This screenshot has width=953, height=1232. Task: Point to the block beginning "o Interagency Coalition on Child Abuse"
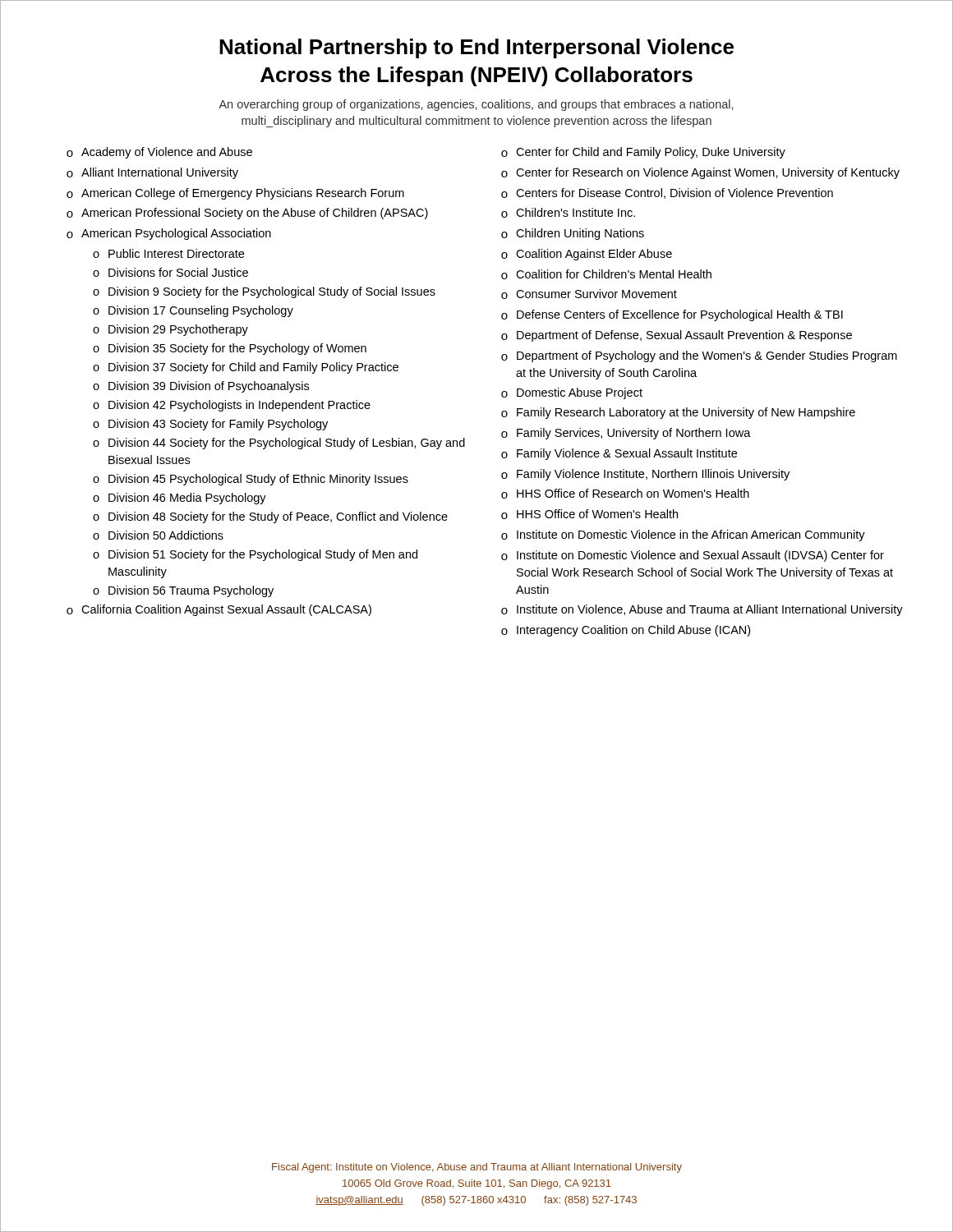click(x=694, y=630)
